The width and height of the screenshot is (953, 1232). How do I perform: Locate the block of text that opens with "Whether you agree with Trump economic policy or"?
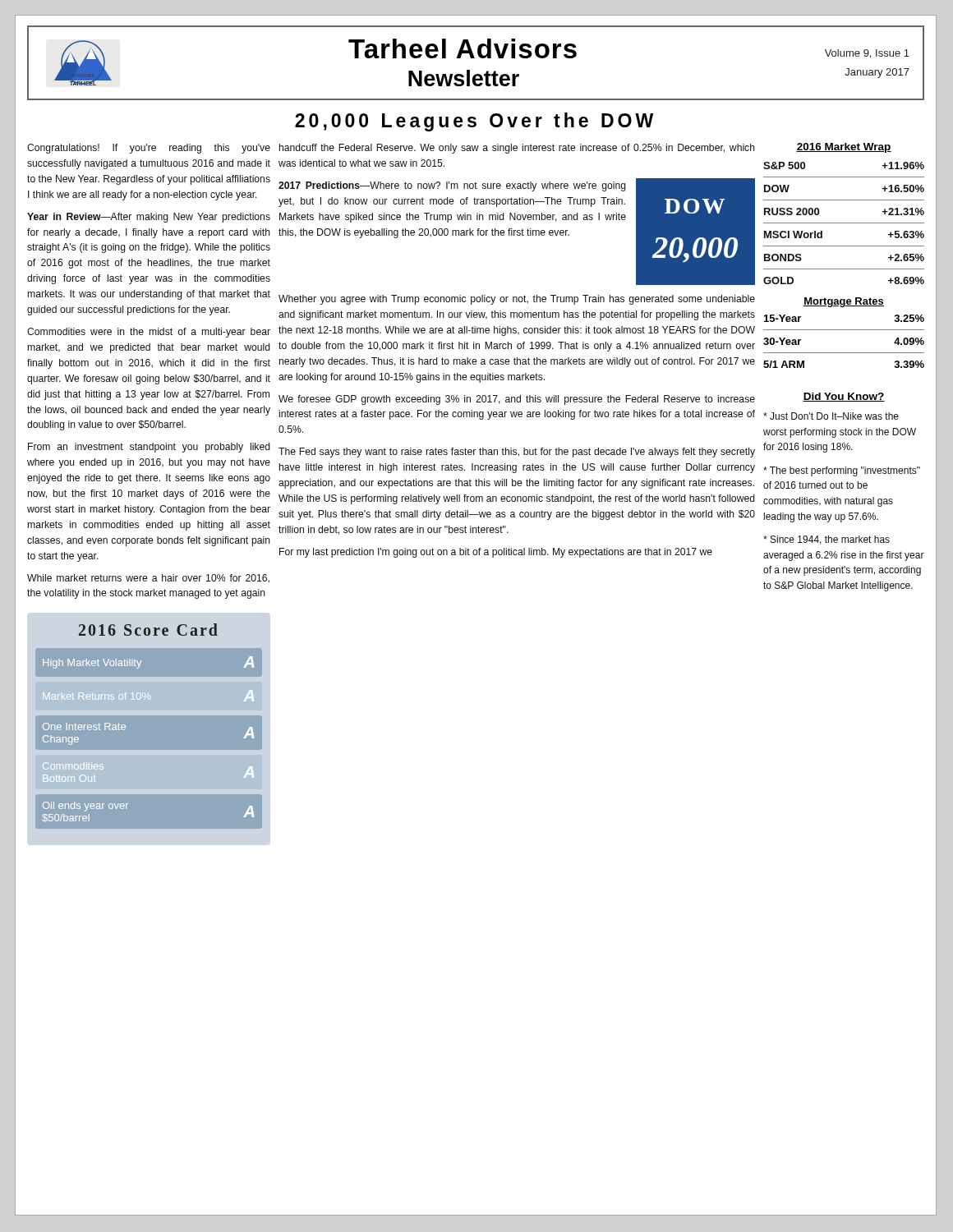517,338
